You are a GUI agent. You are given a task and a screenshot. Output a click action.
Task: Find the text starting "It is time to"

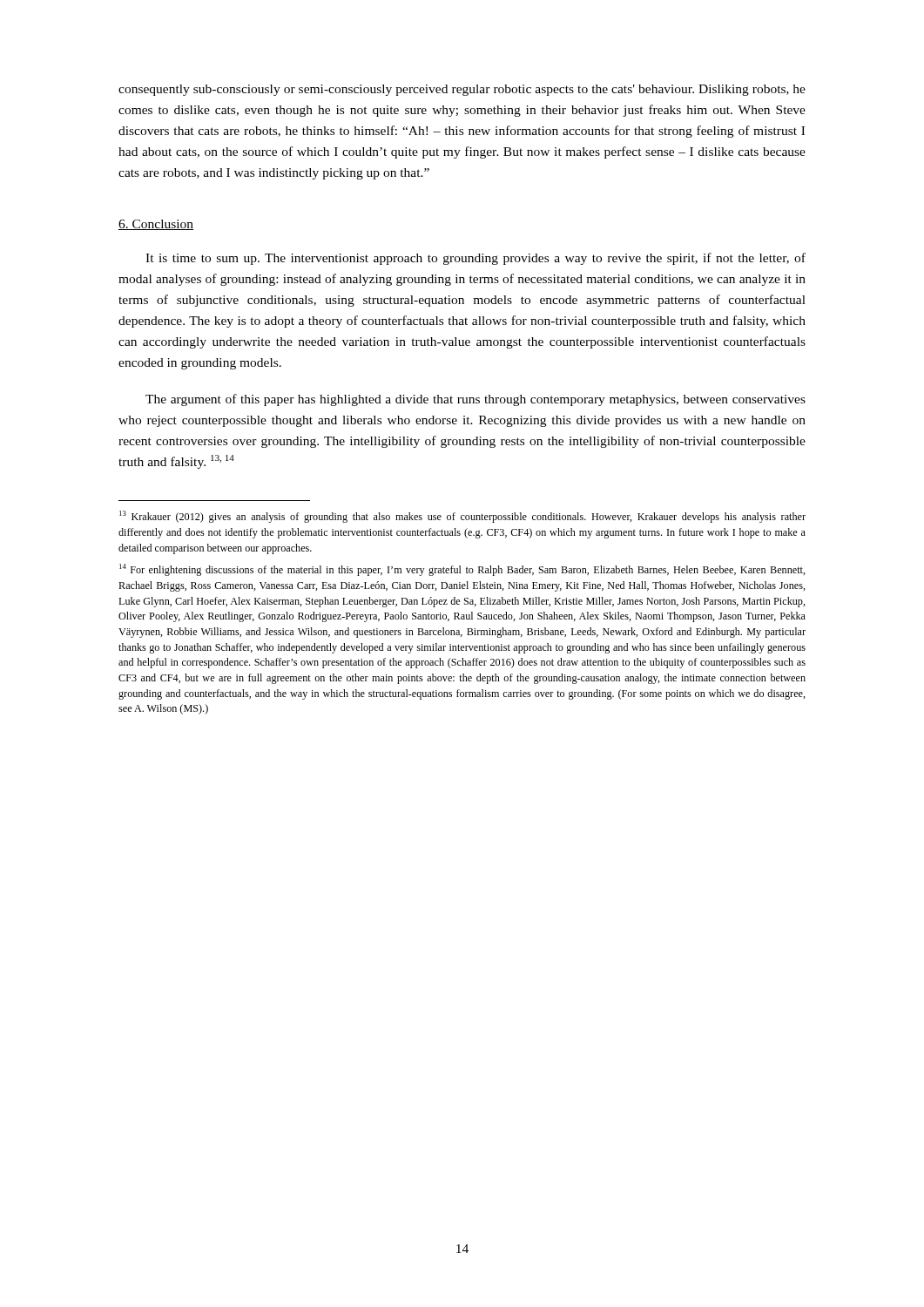click(x=462, y=310)
